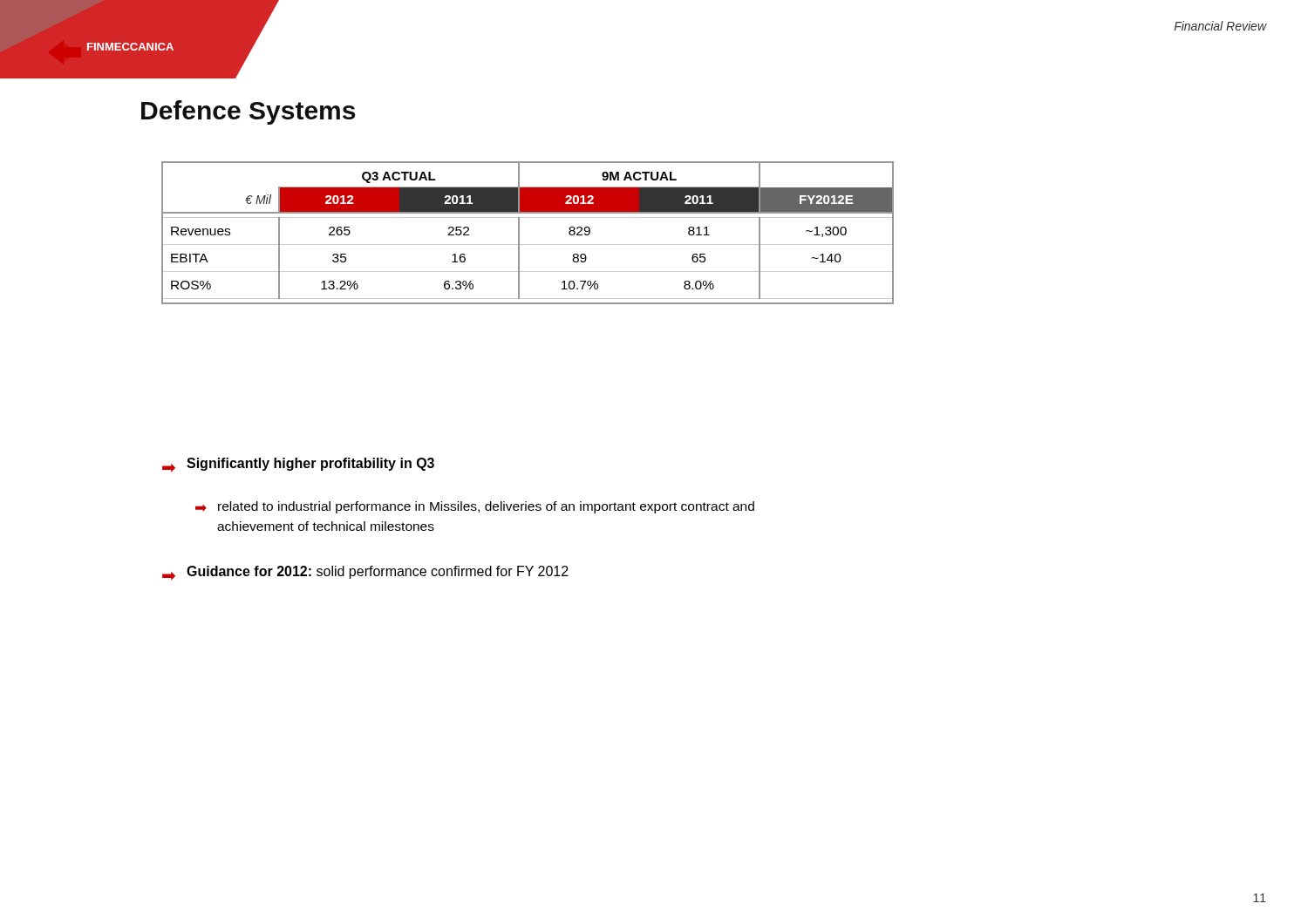Locate the title that reads "Defence Systems"
Viewport: 1308px width, 924px height.
[248, 110]
